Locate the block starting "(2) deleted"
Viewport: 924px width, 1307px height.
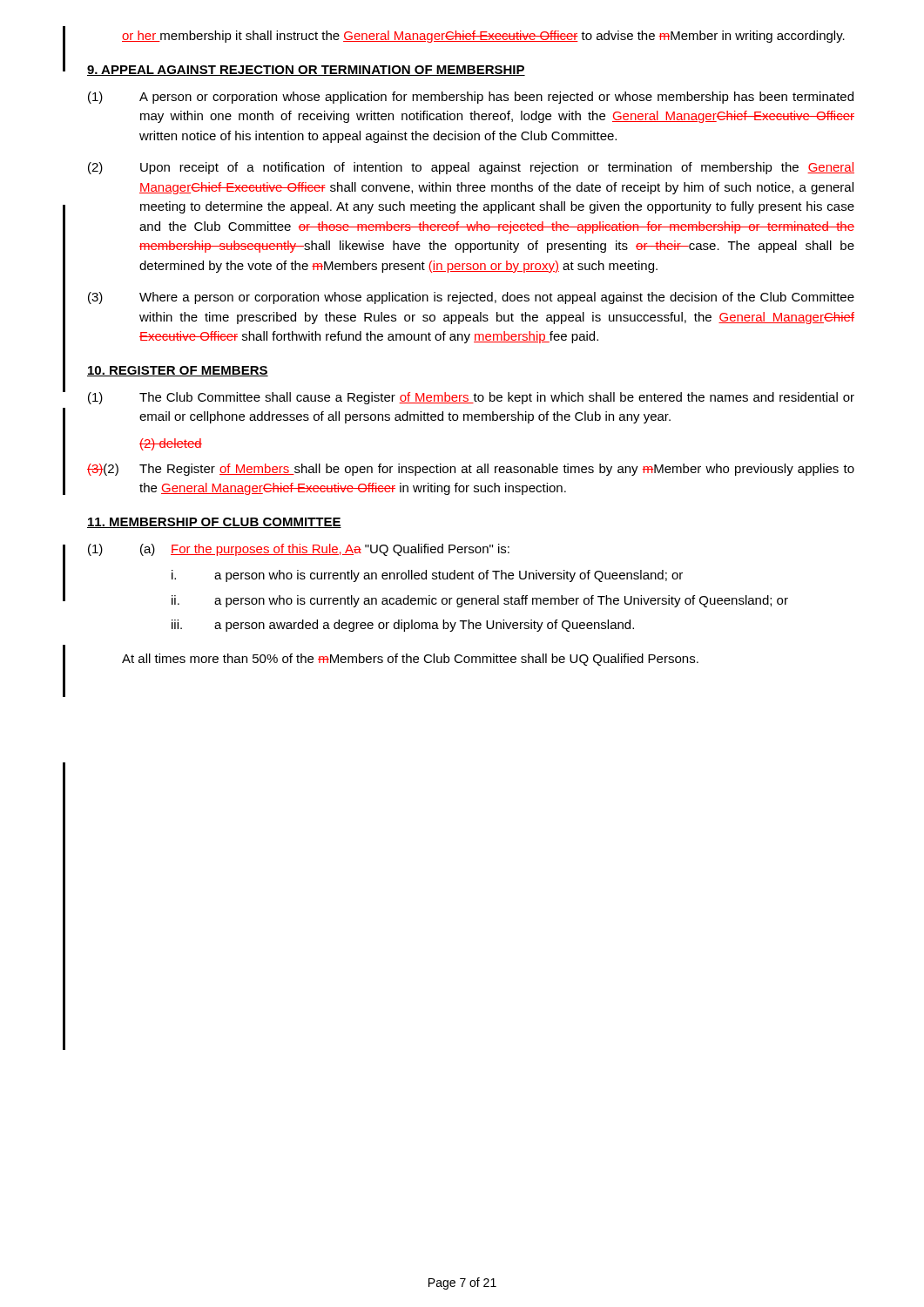171,443
